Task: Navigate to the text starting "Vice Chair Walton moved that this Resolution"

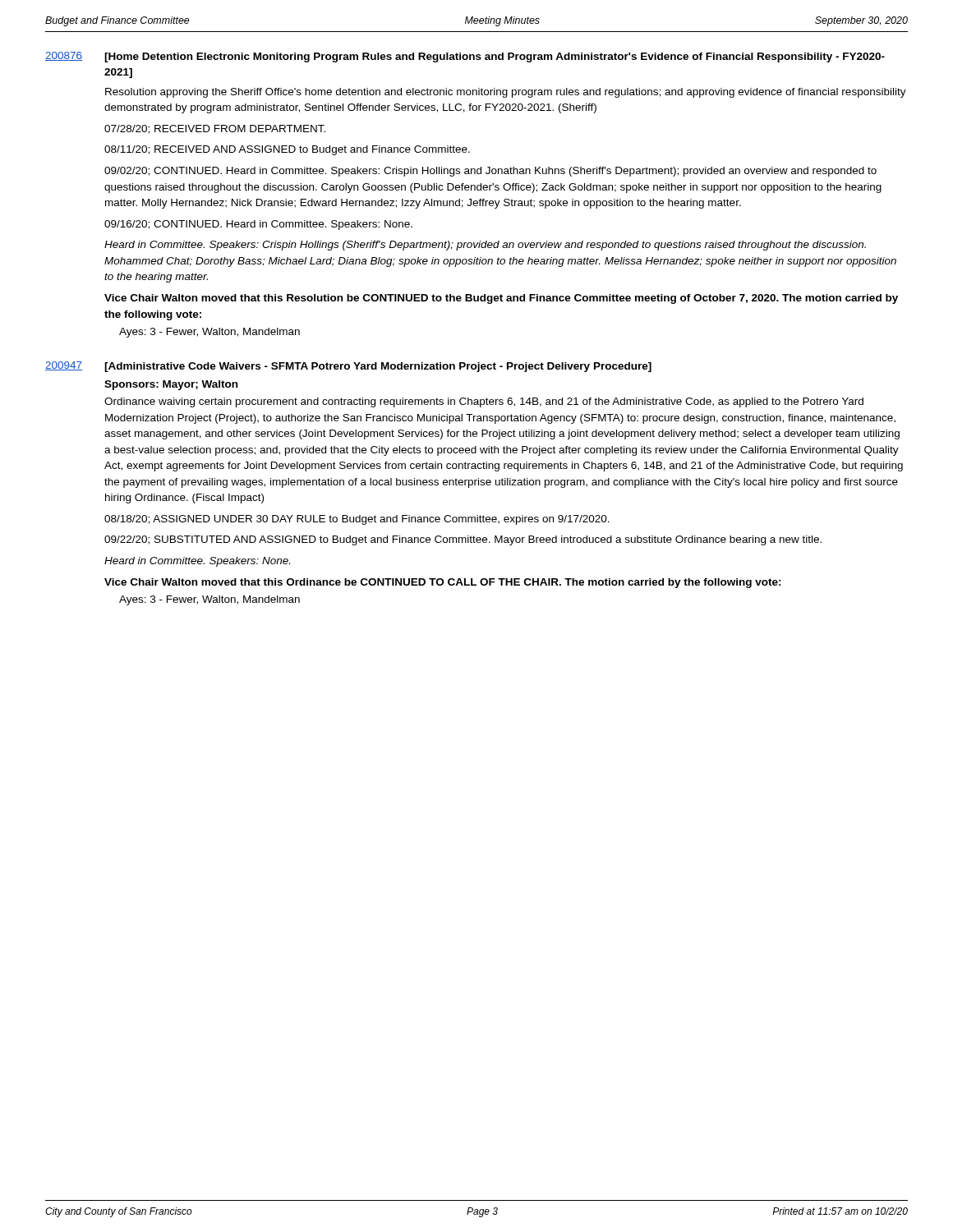Action: click(x=501, y=306)
